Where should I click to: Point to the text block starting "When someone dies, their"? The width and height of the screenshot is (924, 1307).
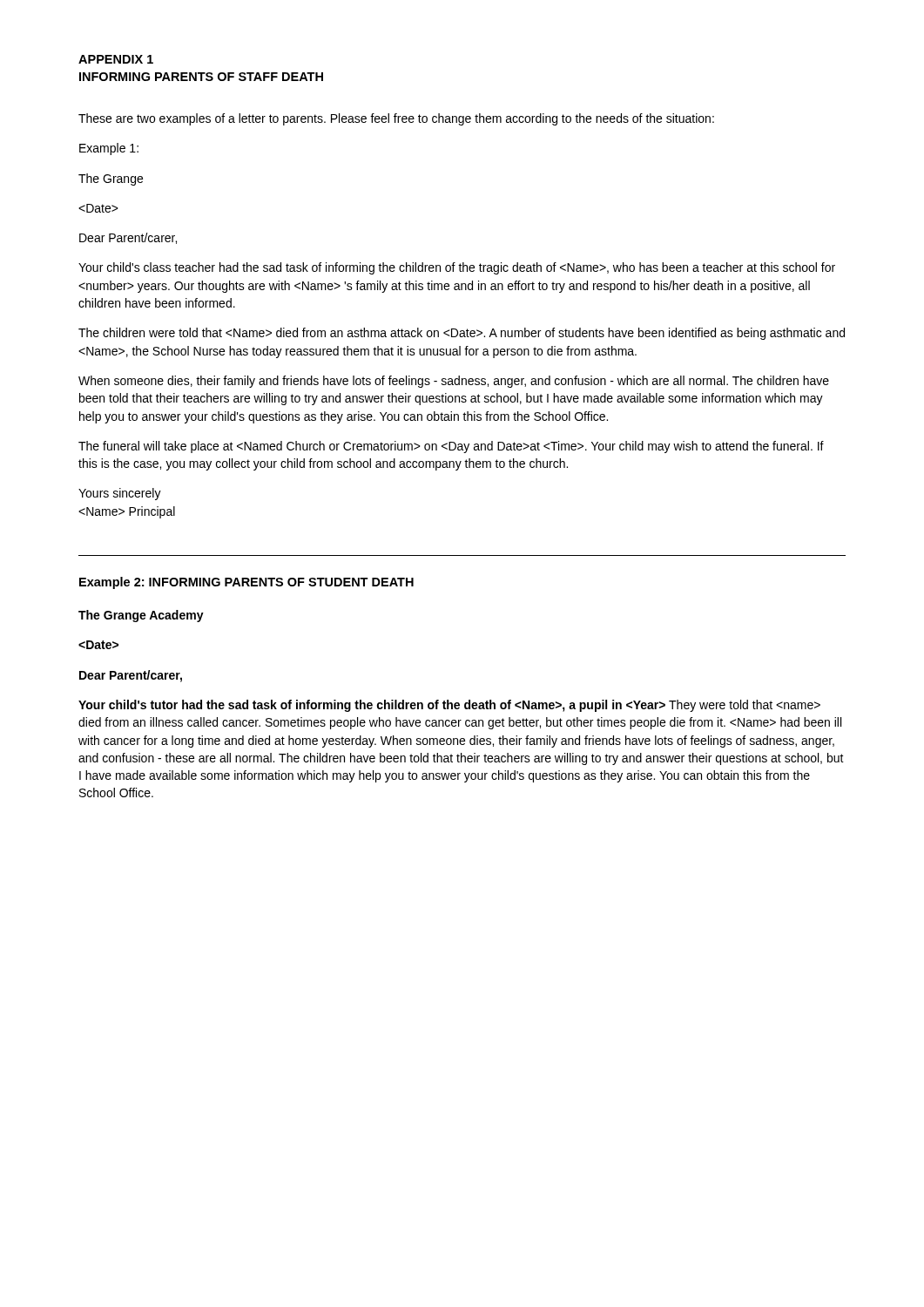[x=454, y=398]
